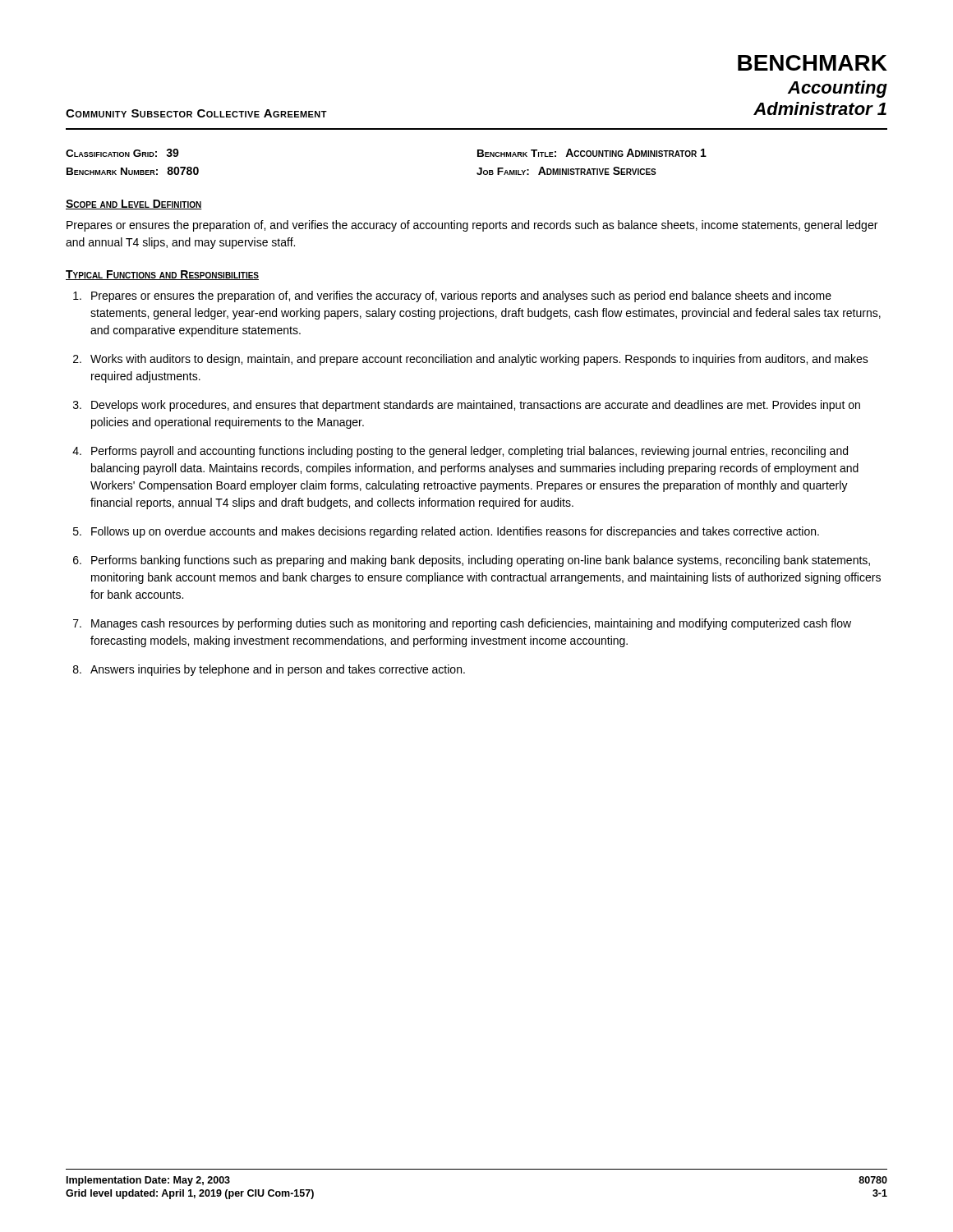
Task: Select the block starting "2. Works with auditors"
Action: click(x=476, y=368)
